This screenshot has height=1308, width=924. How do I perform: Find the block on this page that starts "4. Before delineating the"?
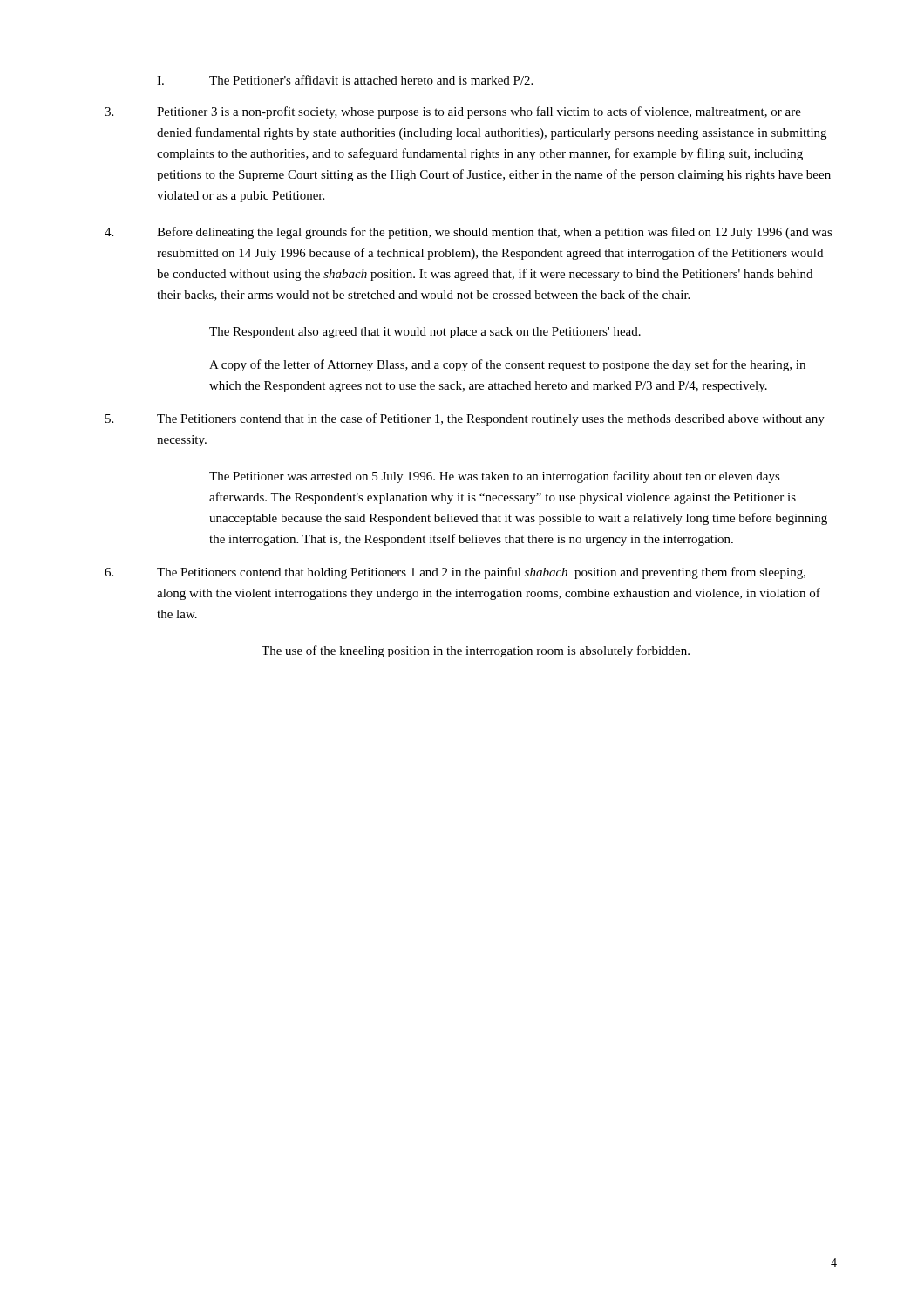471,263
